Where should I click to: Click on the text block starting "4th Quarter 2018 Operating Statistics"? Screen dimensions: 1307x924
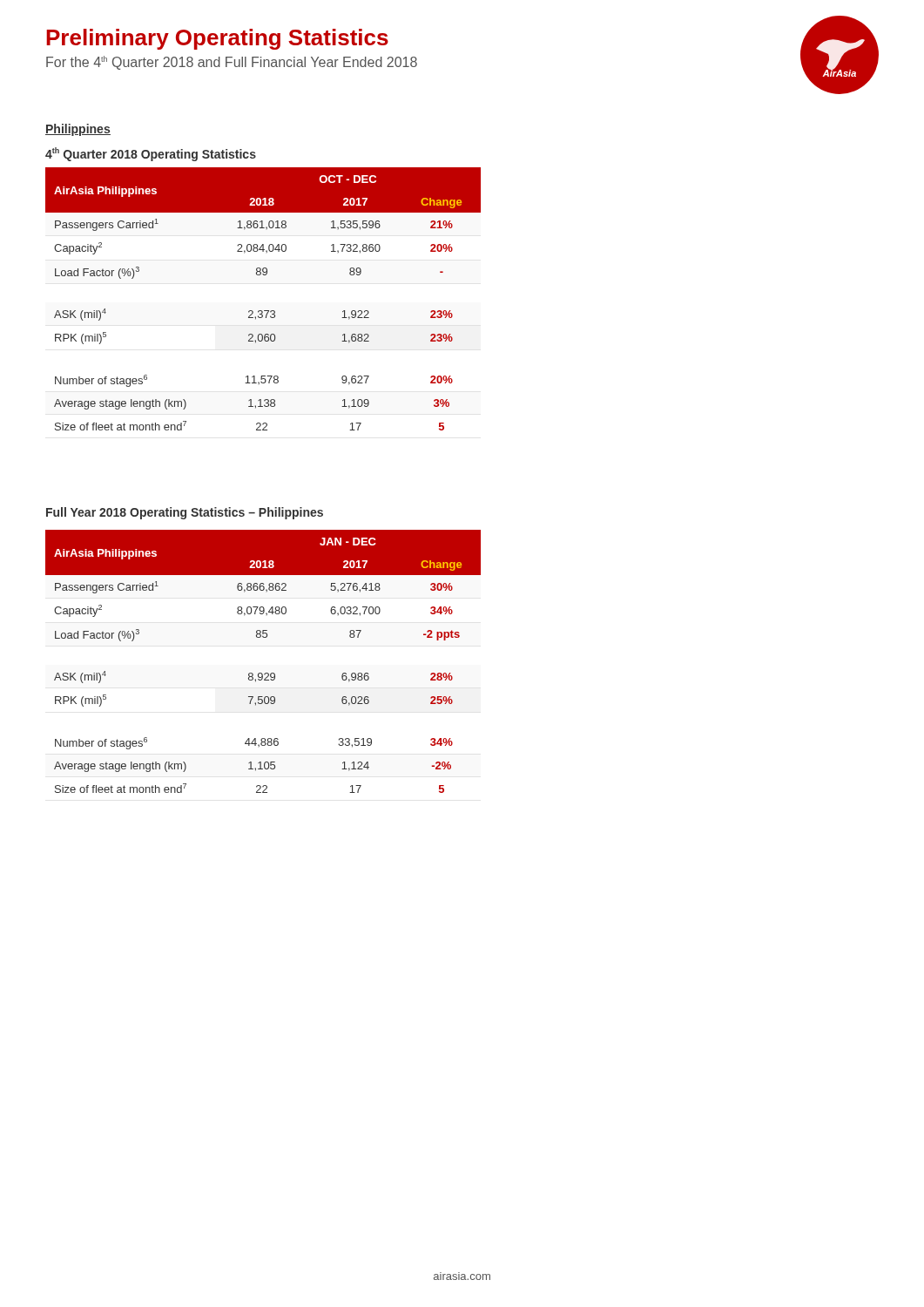coord(151,154)
